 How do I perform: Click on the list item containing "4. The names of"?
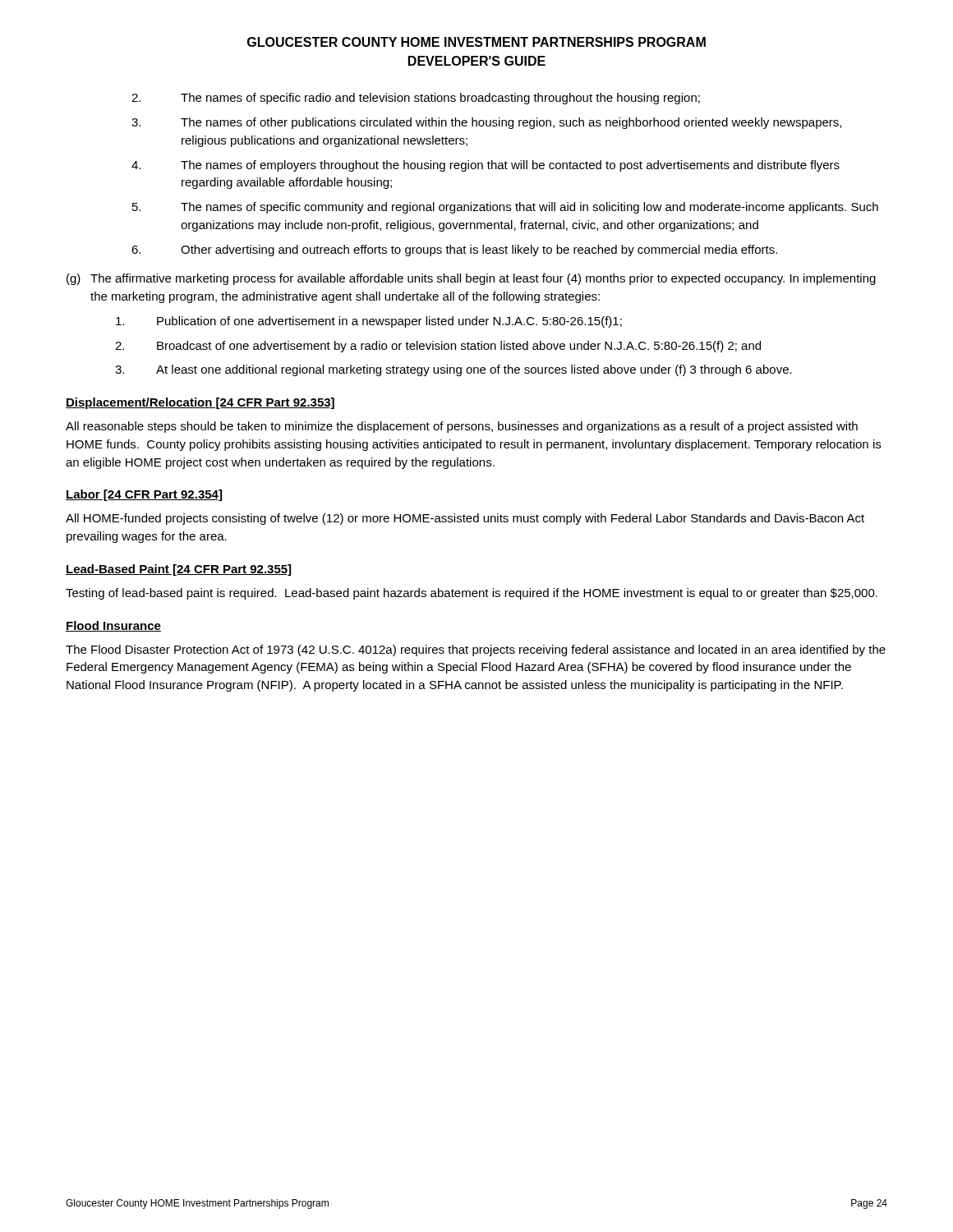[476, 174]
